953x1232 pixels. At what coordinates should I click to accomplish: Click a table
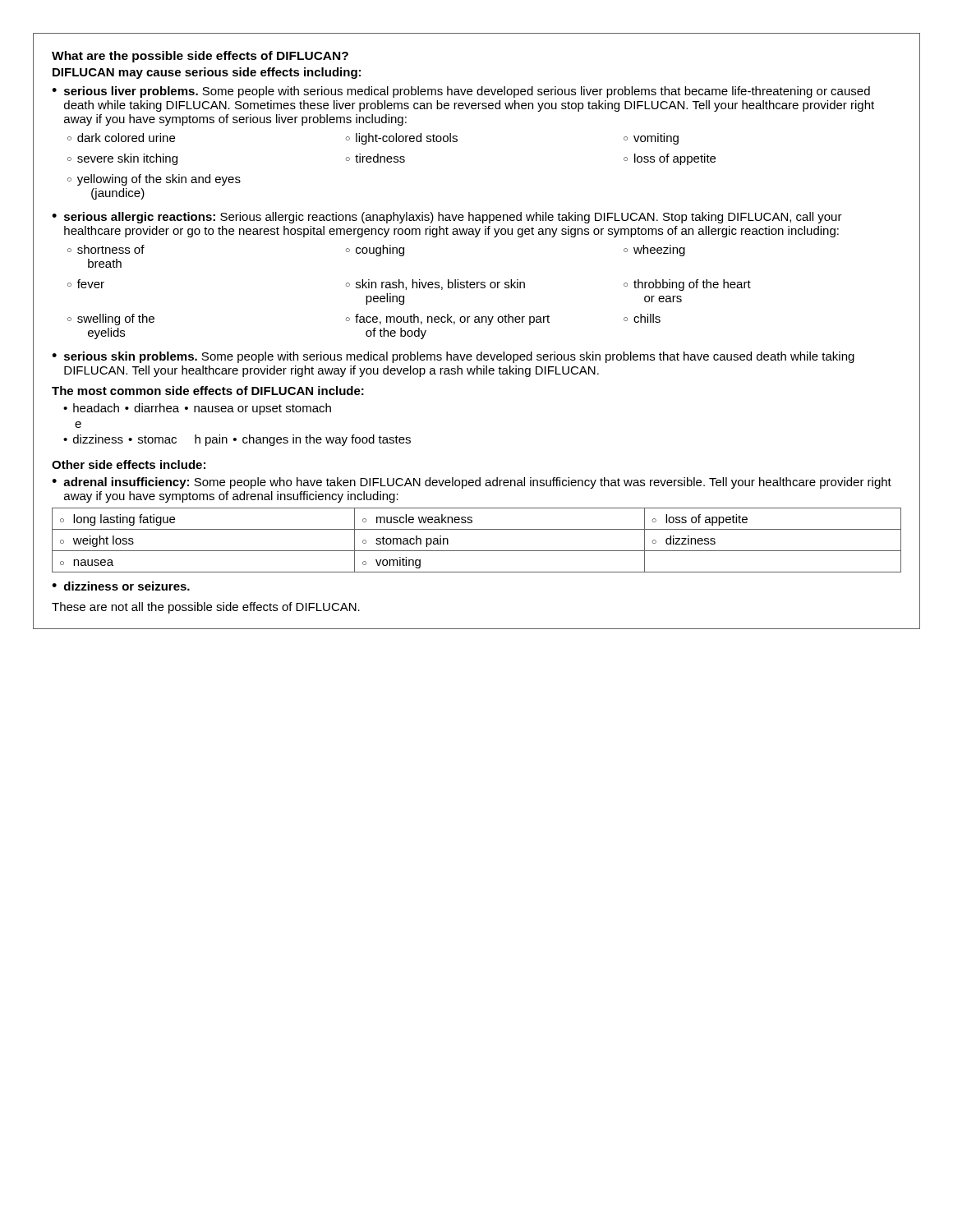coord(476,540)
